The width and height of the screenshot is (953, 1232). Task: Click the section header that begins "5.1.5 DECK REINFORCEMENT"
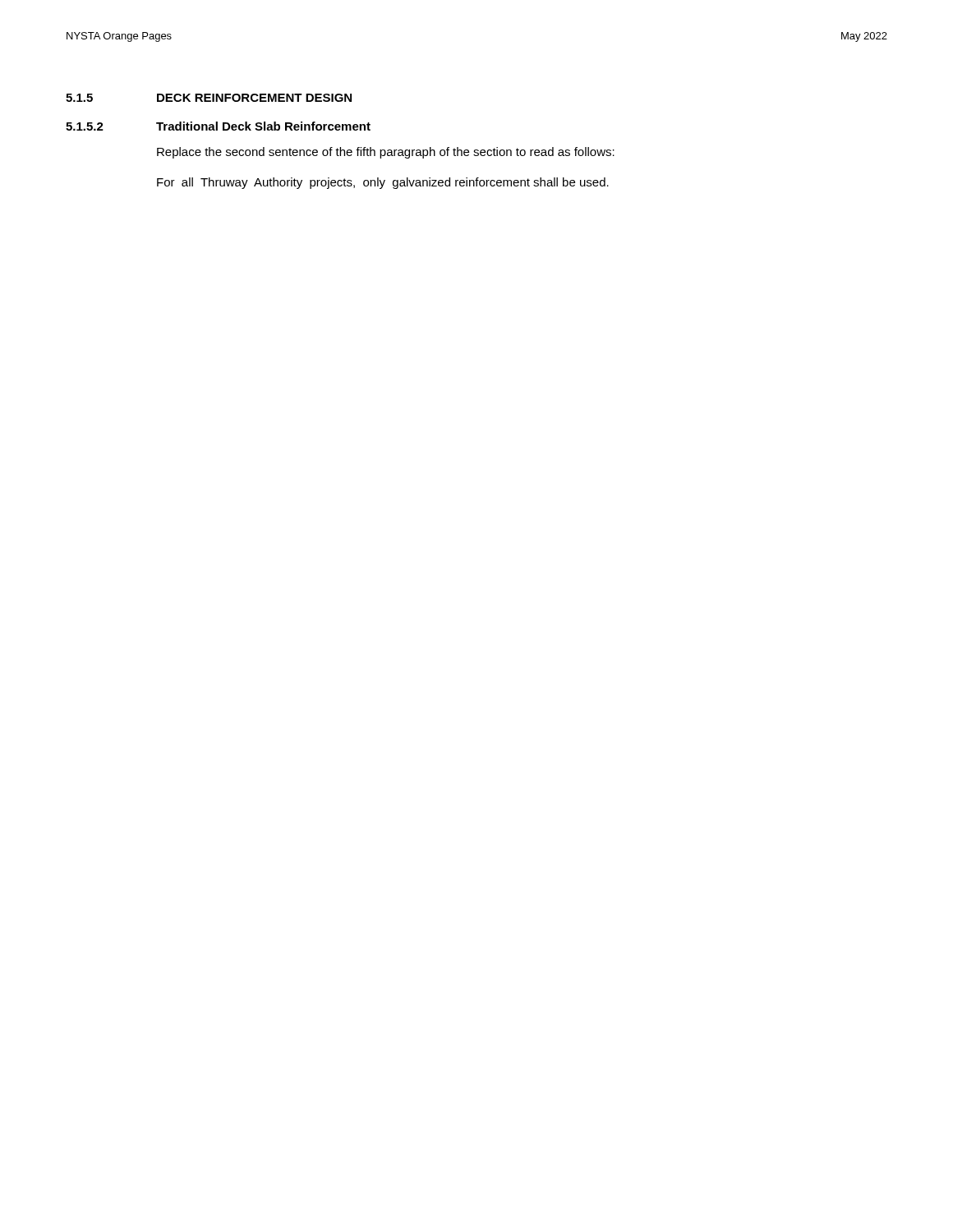[209, 97]
